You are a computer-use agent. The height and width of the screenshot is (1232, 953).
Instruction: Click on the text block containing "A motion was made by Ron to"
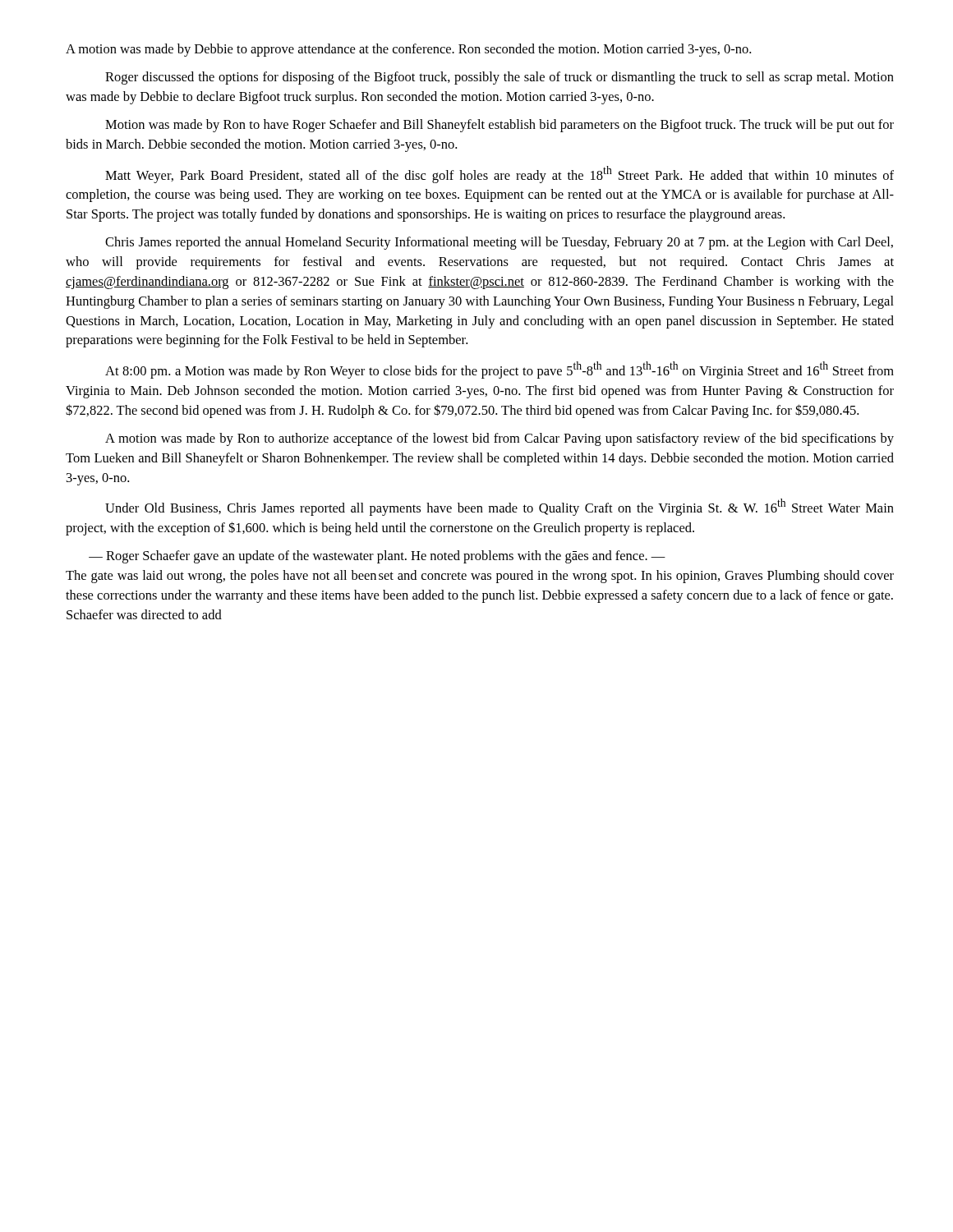click(480, 458)
